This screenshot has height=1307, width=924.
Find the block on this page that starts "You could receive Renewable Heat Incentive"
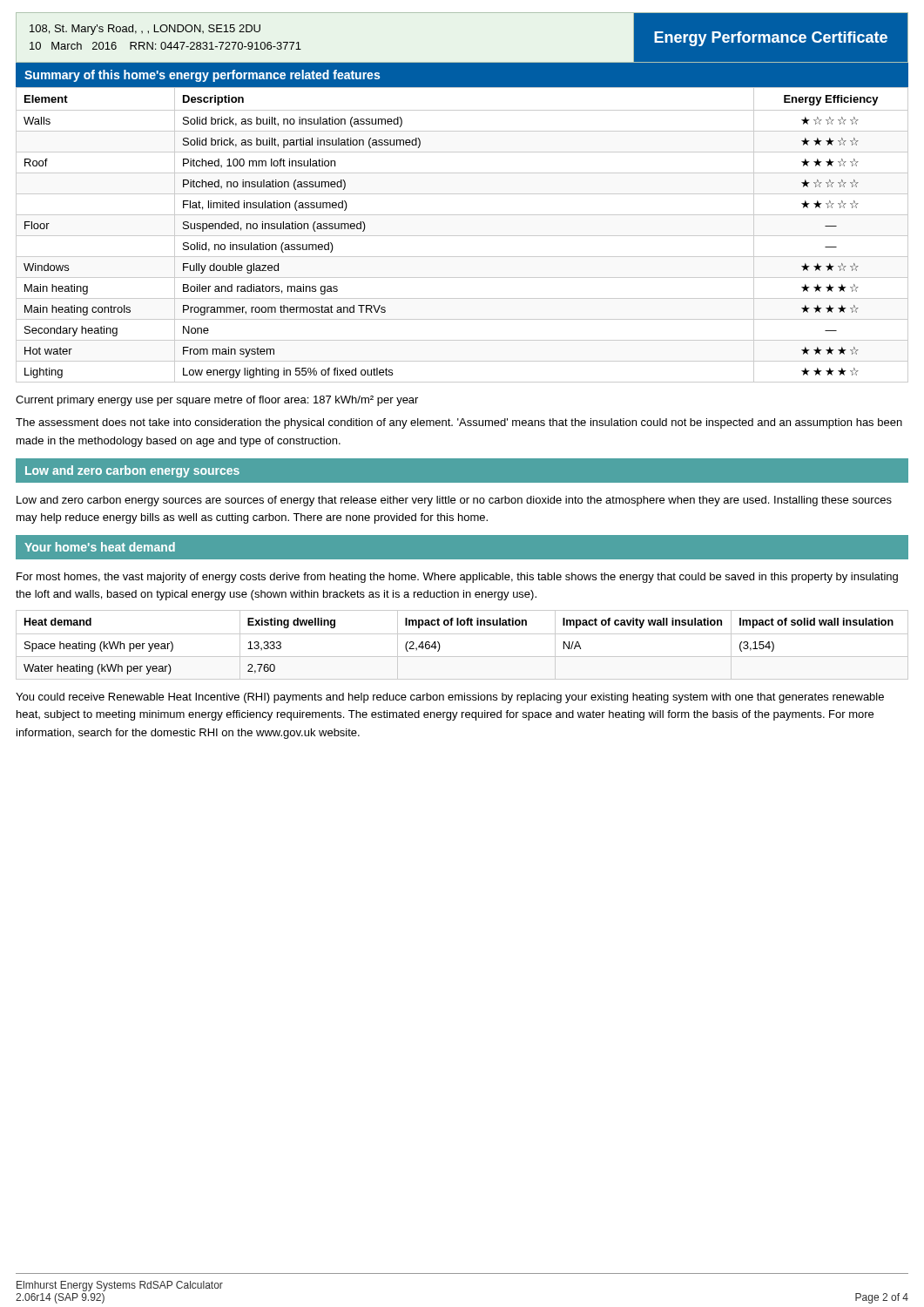[x=450, y=714]
